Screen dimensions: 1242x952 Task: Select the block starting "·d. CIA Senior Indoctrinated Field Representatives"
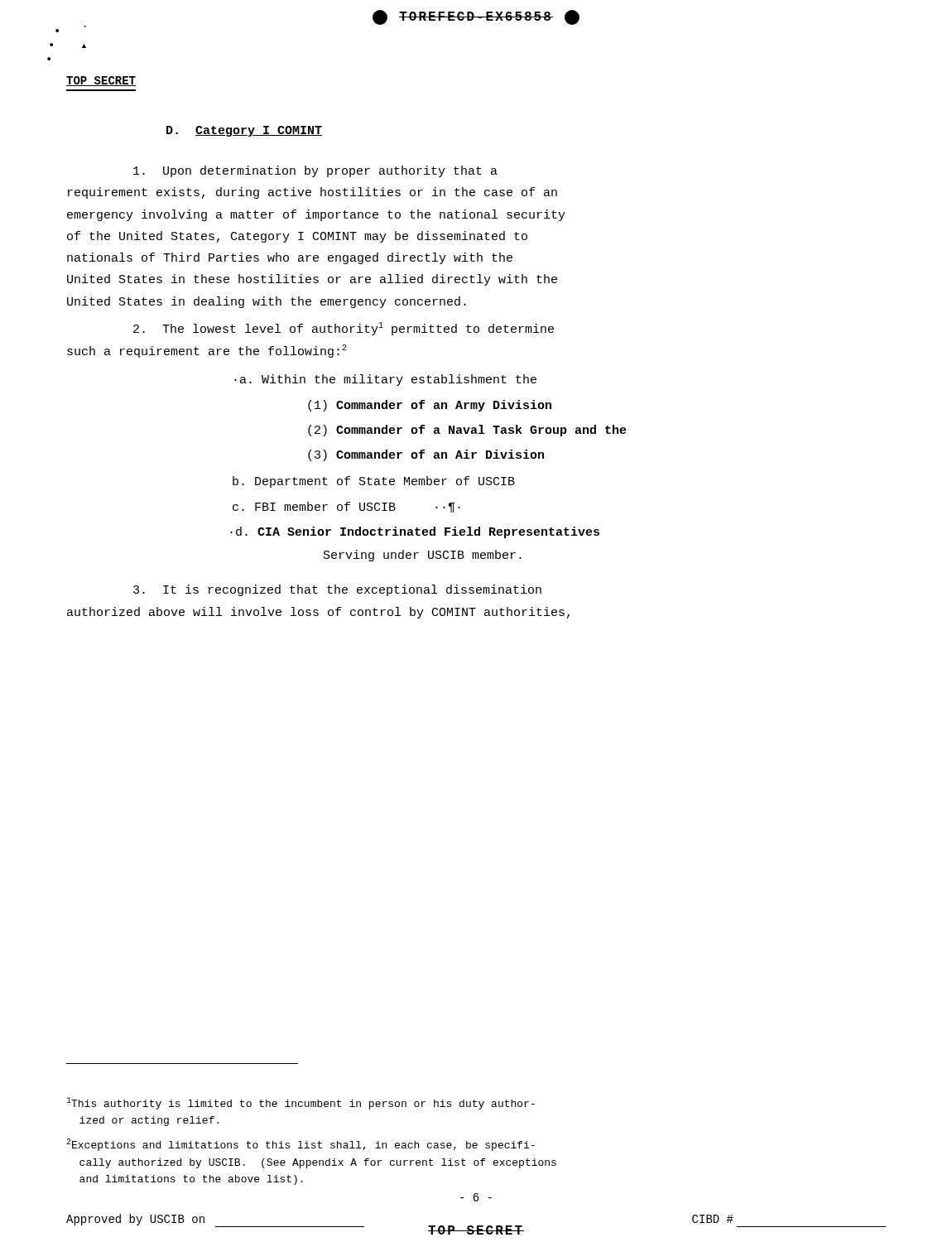(x=414, y=533)
